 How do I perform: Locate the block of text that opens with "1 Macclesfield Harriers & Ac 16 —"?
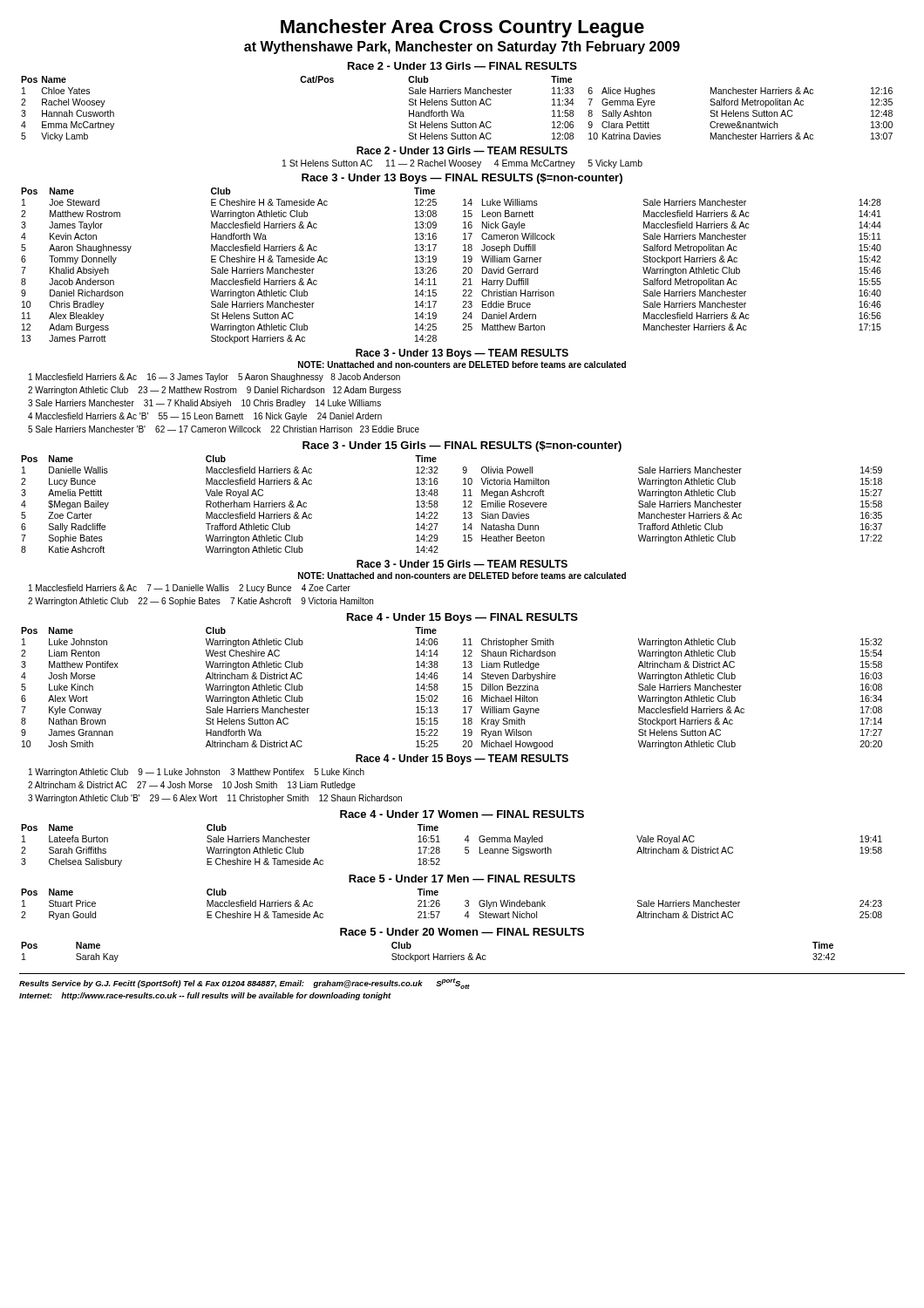(224, 403)
